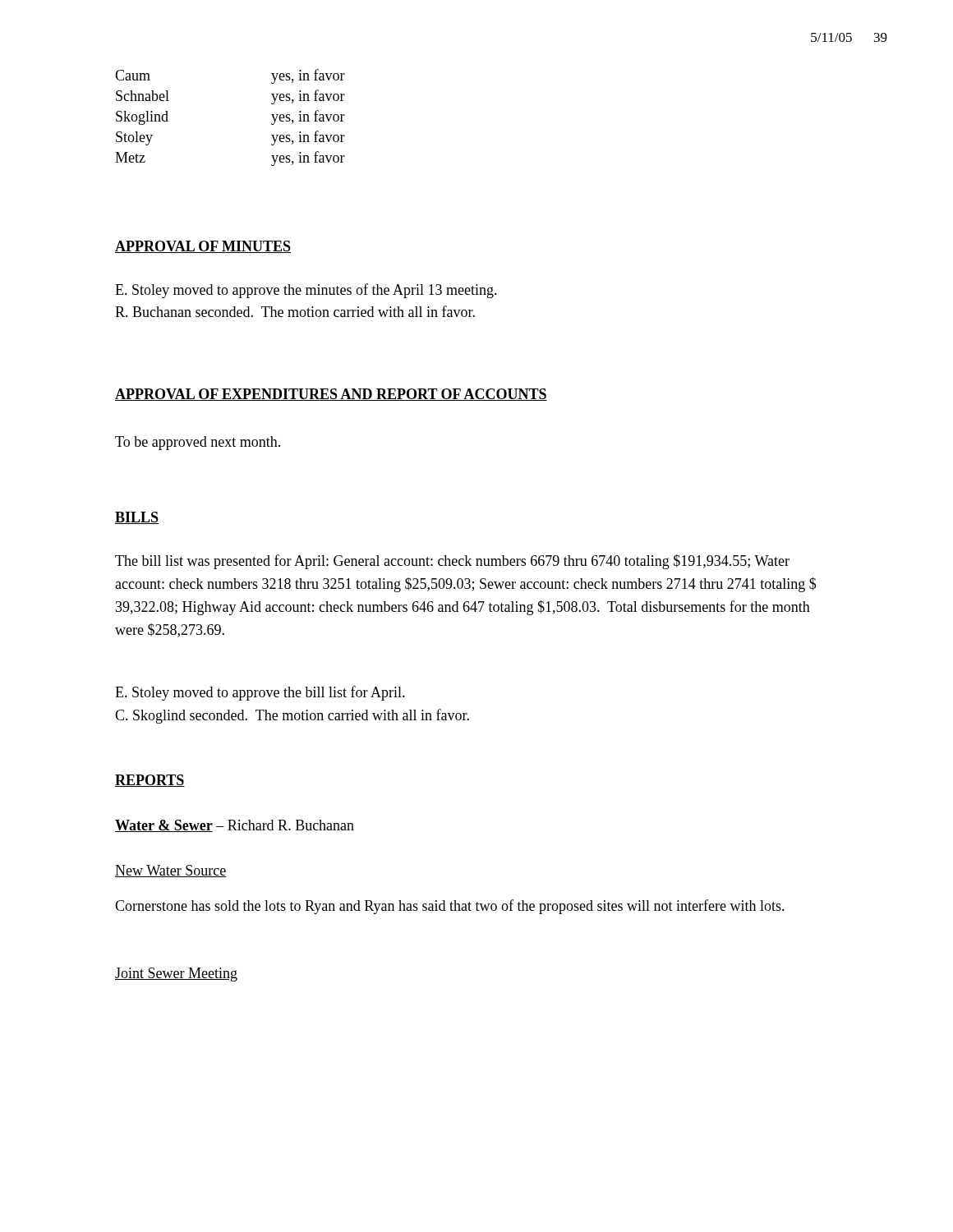Select the region starting "To be approved next"
953x1232 pixels.
[x=198, y=442]
